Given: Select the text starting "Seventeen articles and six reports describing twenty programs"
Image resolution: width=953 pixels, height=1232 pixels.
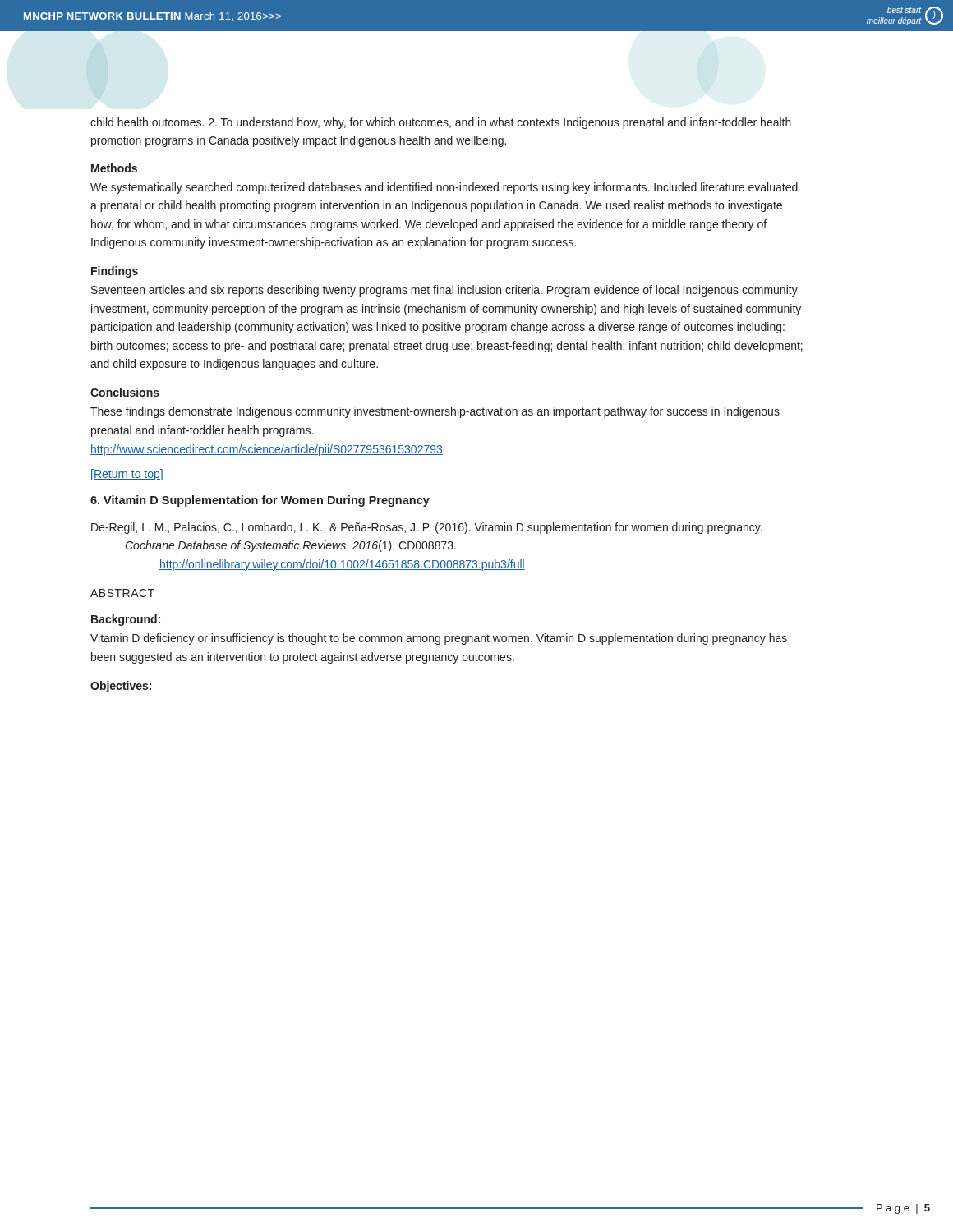Looking at the screenshot, I should tap(447, 327).
